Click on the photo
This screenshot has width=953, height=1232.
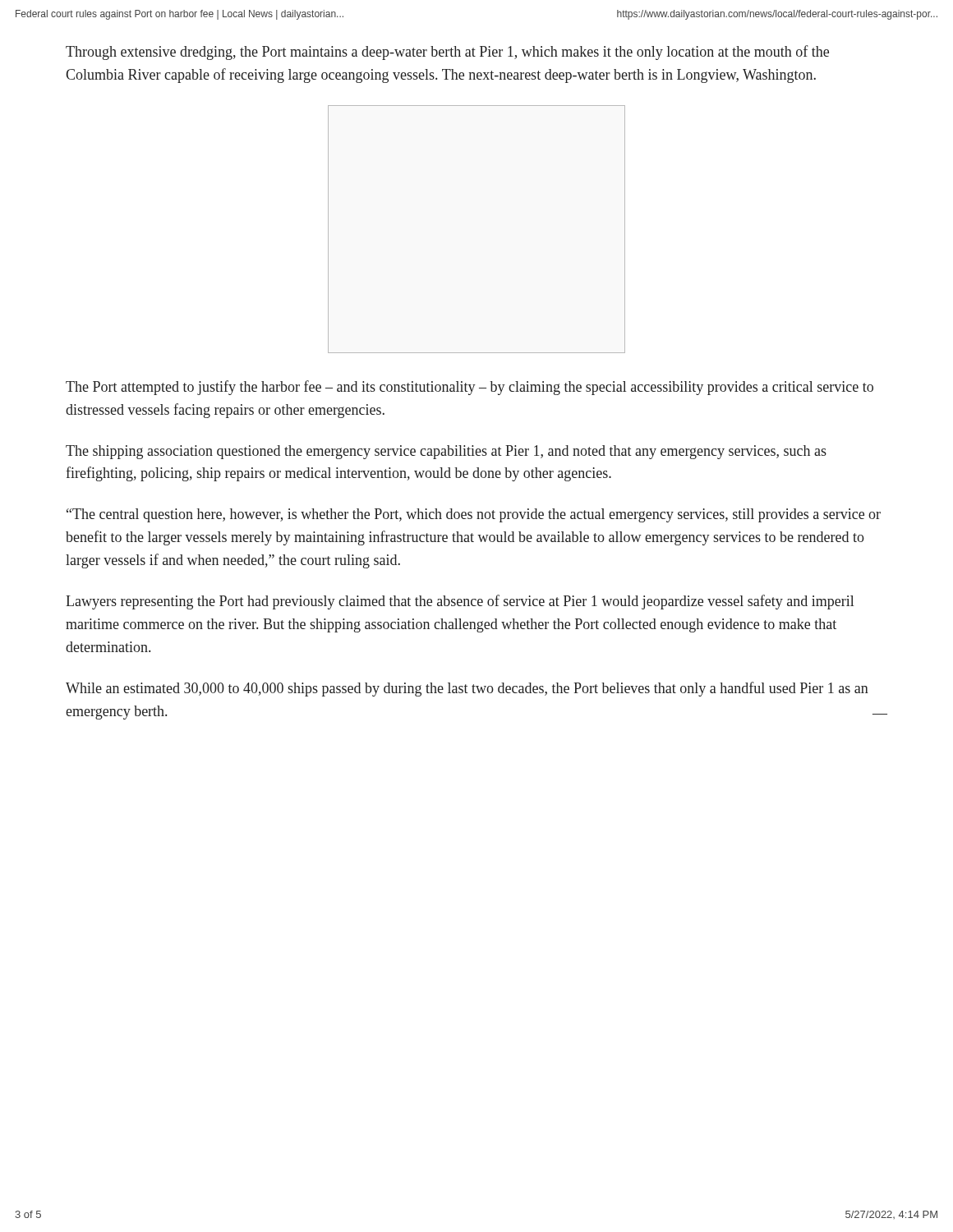pos(476,229)
